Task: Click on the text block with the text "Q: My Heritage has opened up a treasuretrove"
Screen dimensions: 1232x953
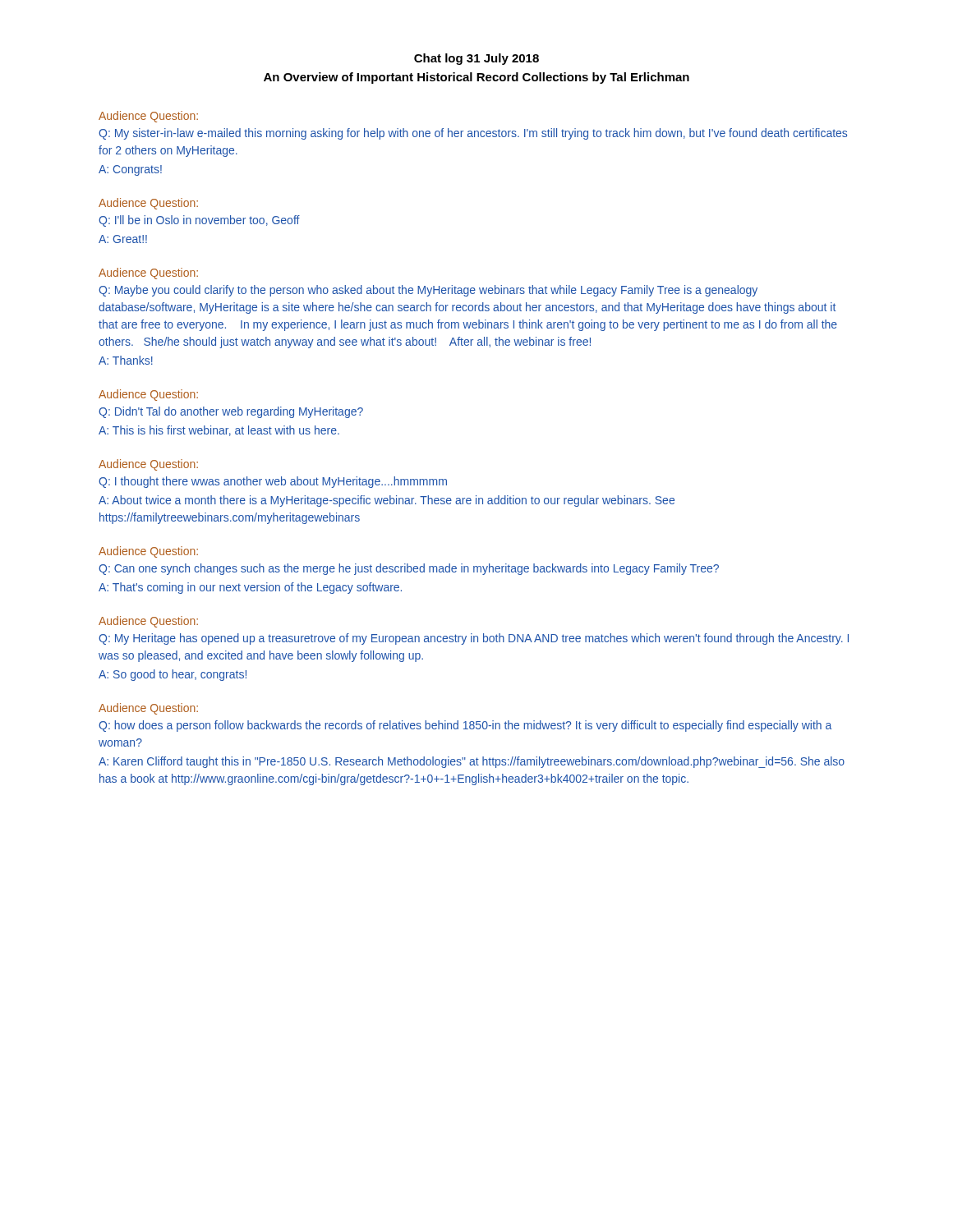Action: point(474,639)
